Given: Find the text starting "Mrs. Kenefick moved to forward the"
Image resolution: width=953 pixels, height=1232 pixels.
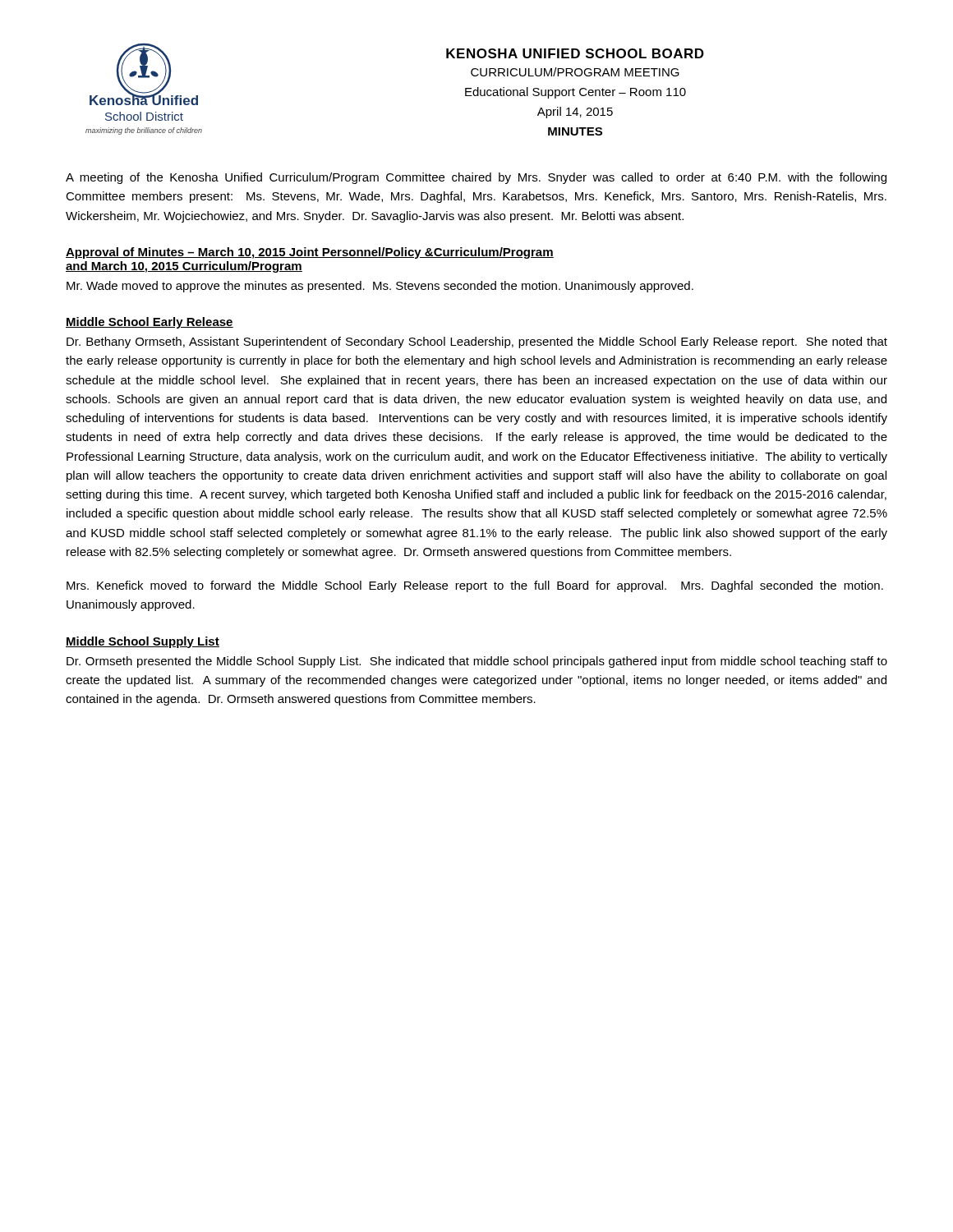Looking at the screenshot, I should point(476,595).
